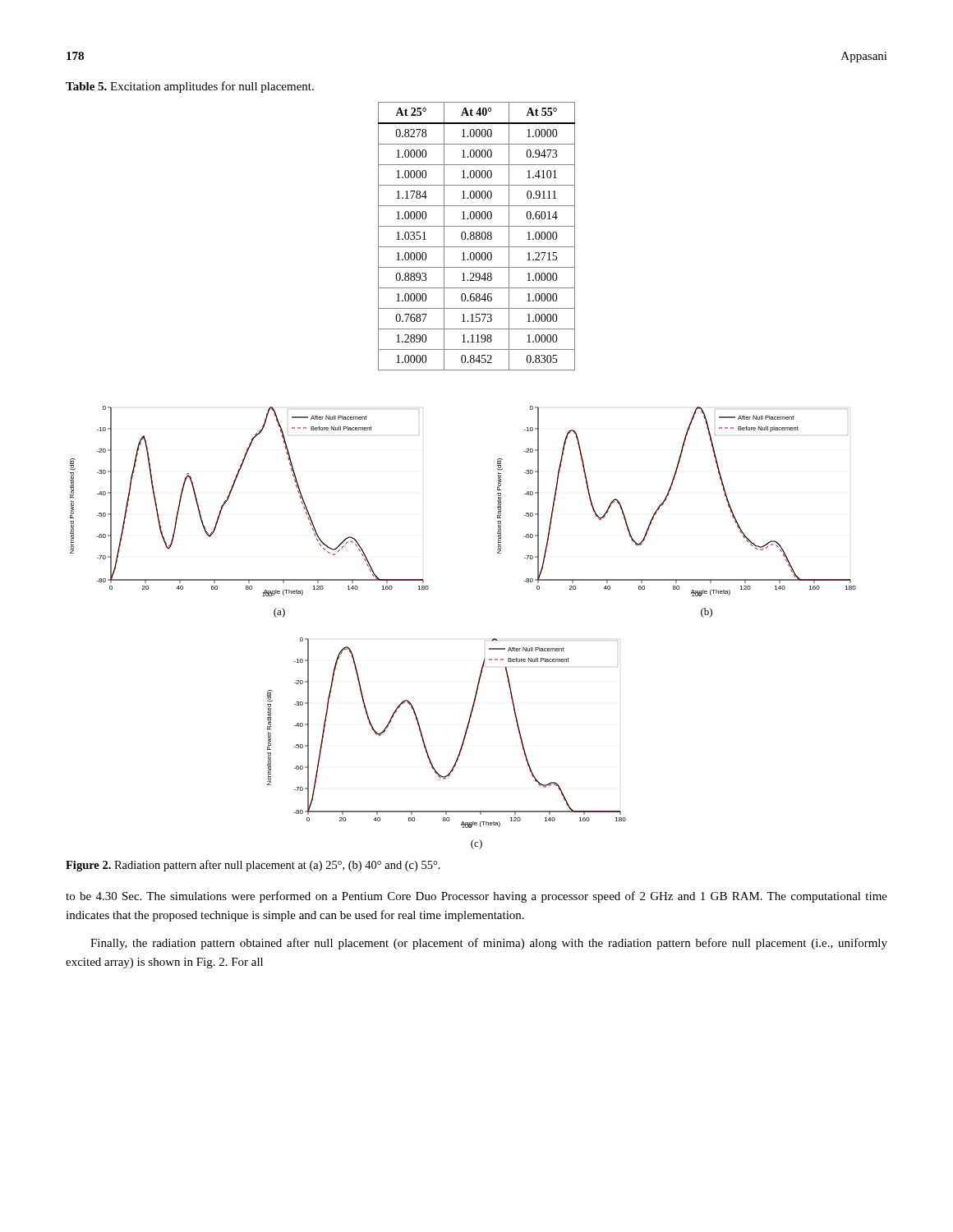The image size is (953, 1232).
Task: Find the table that mentions "At 55°"
Action: [476, 236]
